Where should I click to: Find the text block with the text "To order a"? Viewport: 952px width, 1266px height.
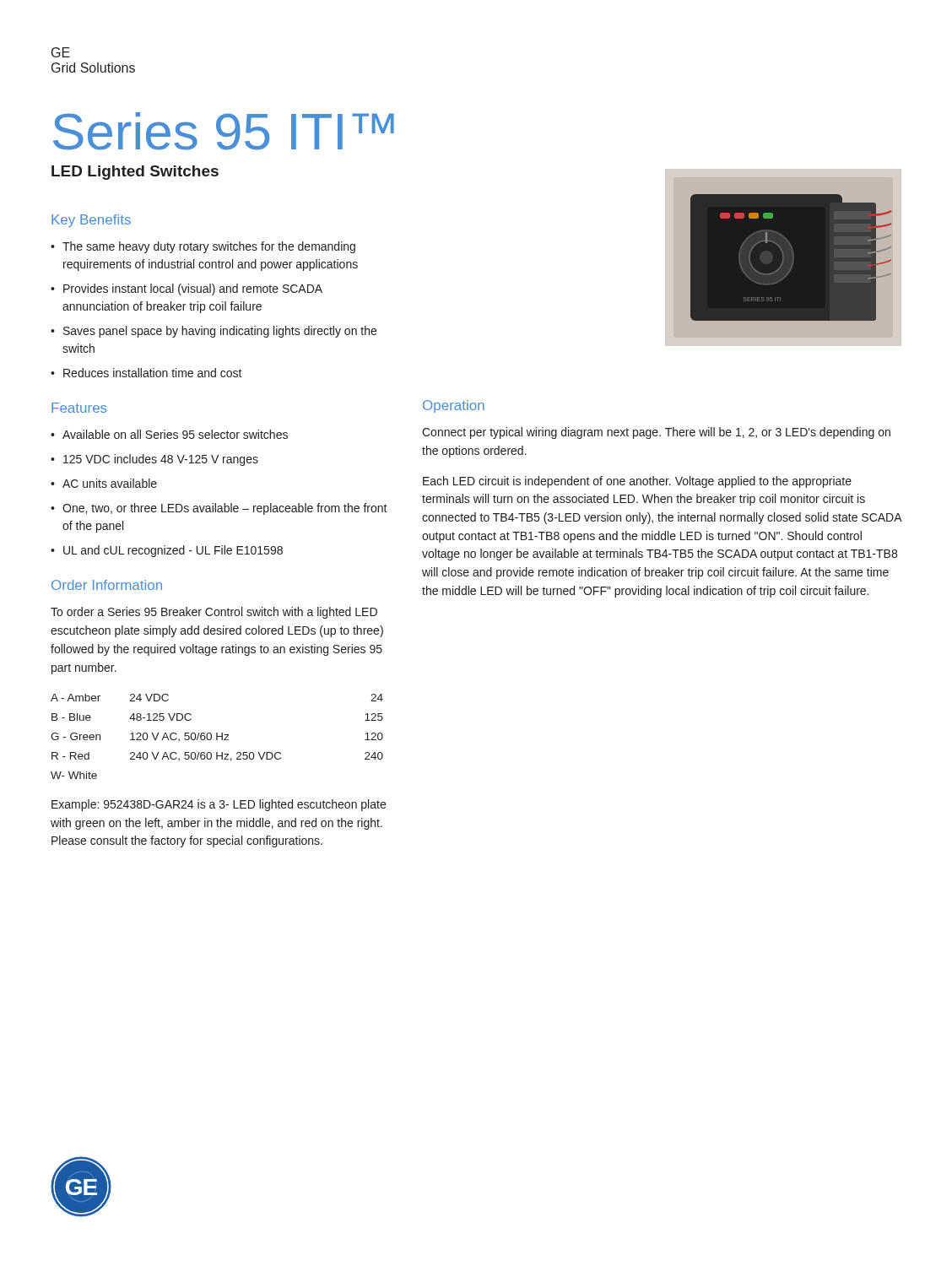click(x=217, y=640)
